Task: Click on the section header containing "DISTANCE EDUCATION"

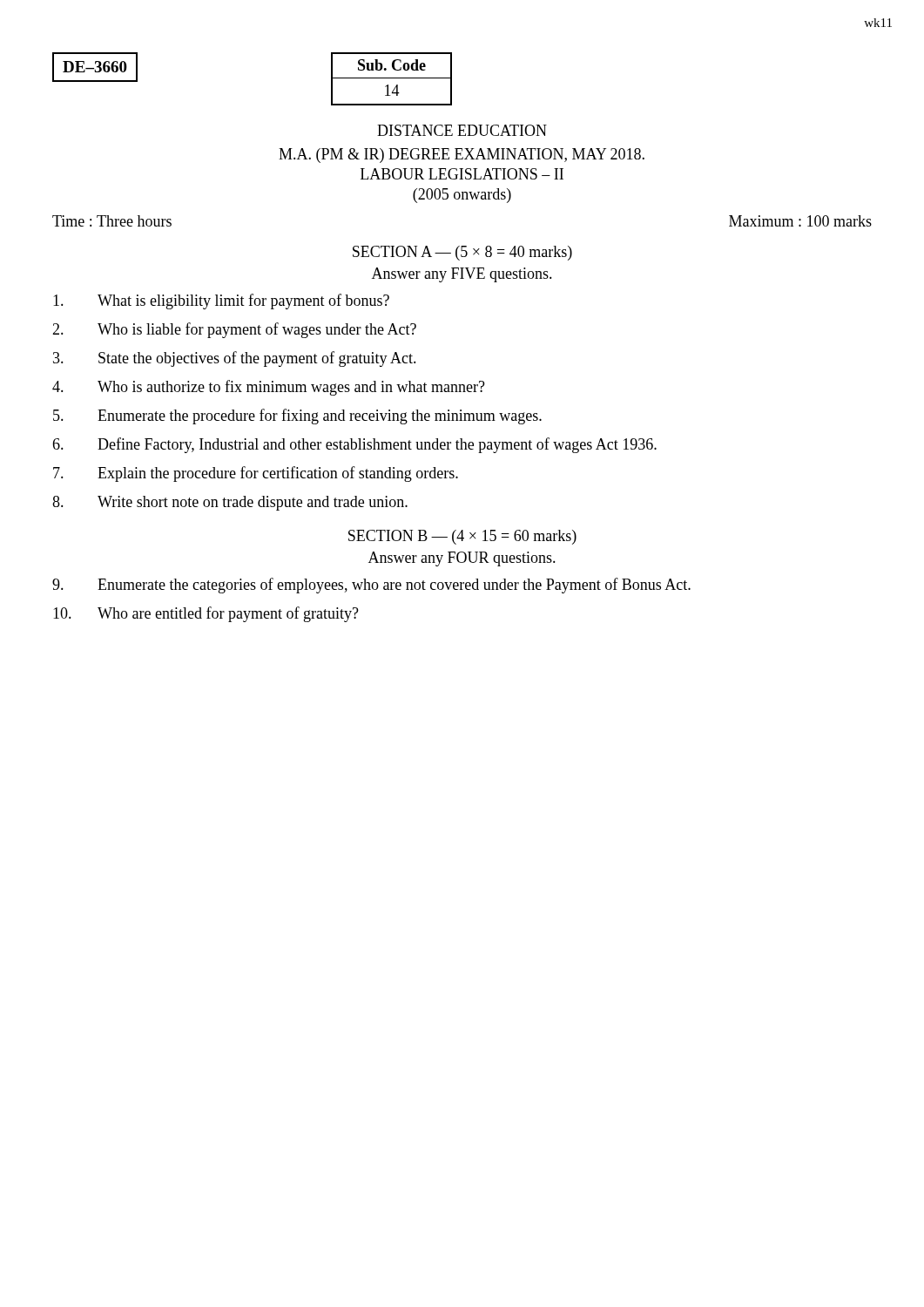Action: 462,131
